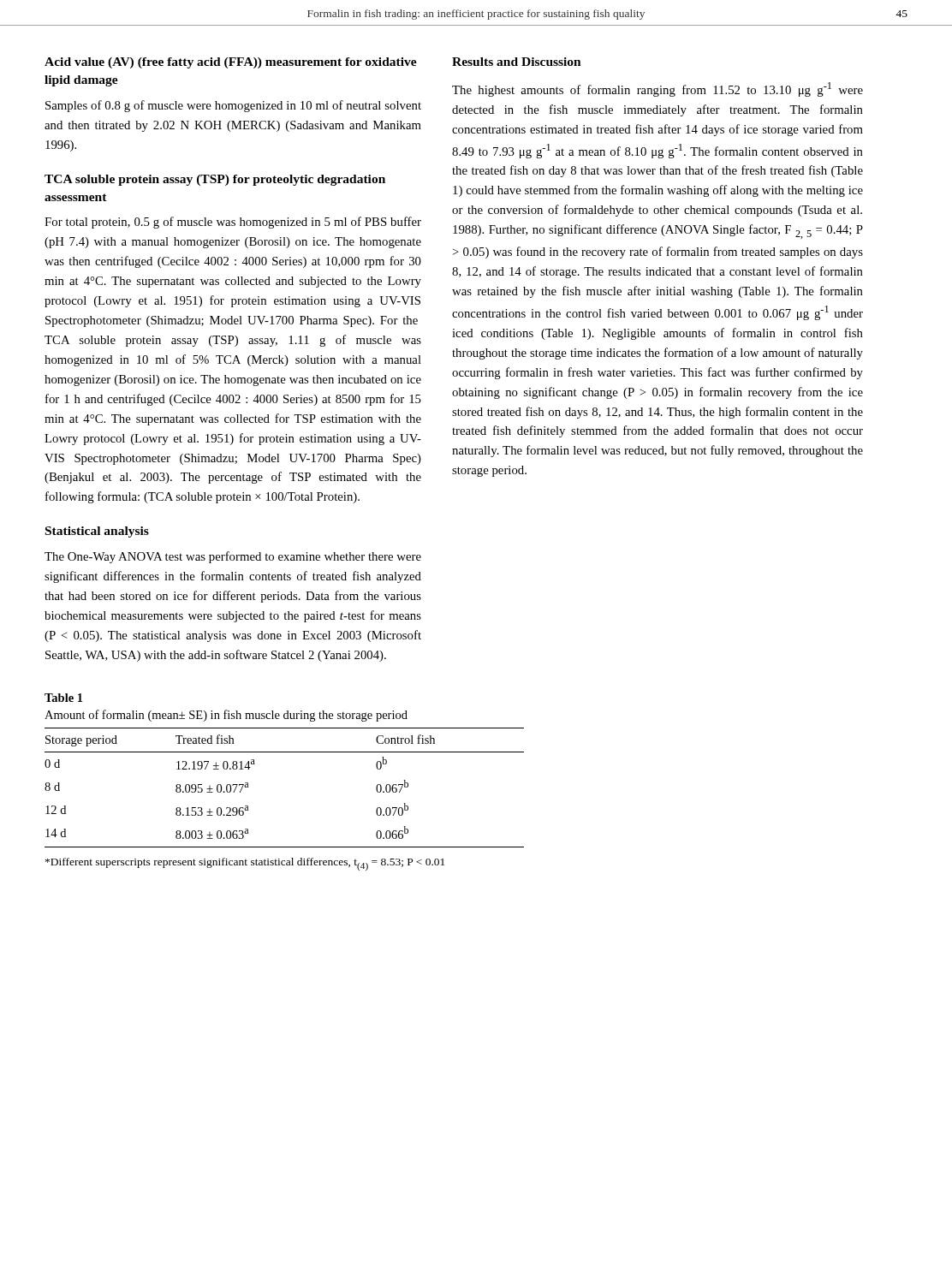Select the passage starting "Acid value (AV) (free"
The width and height of the screenshot is (952, 1284).
pos(231,70)
